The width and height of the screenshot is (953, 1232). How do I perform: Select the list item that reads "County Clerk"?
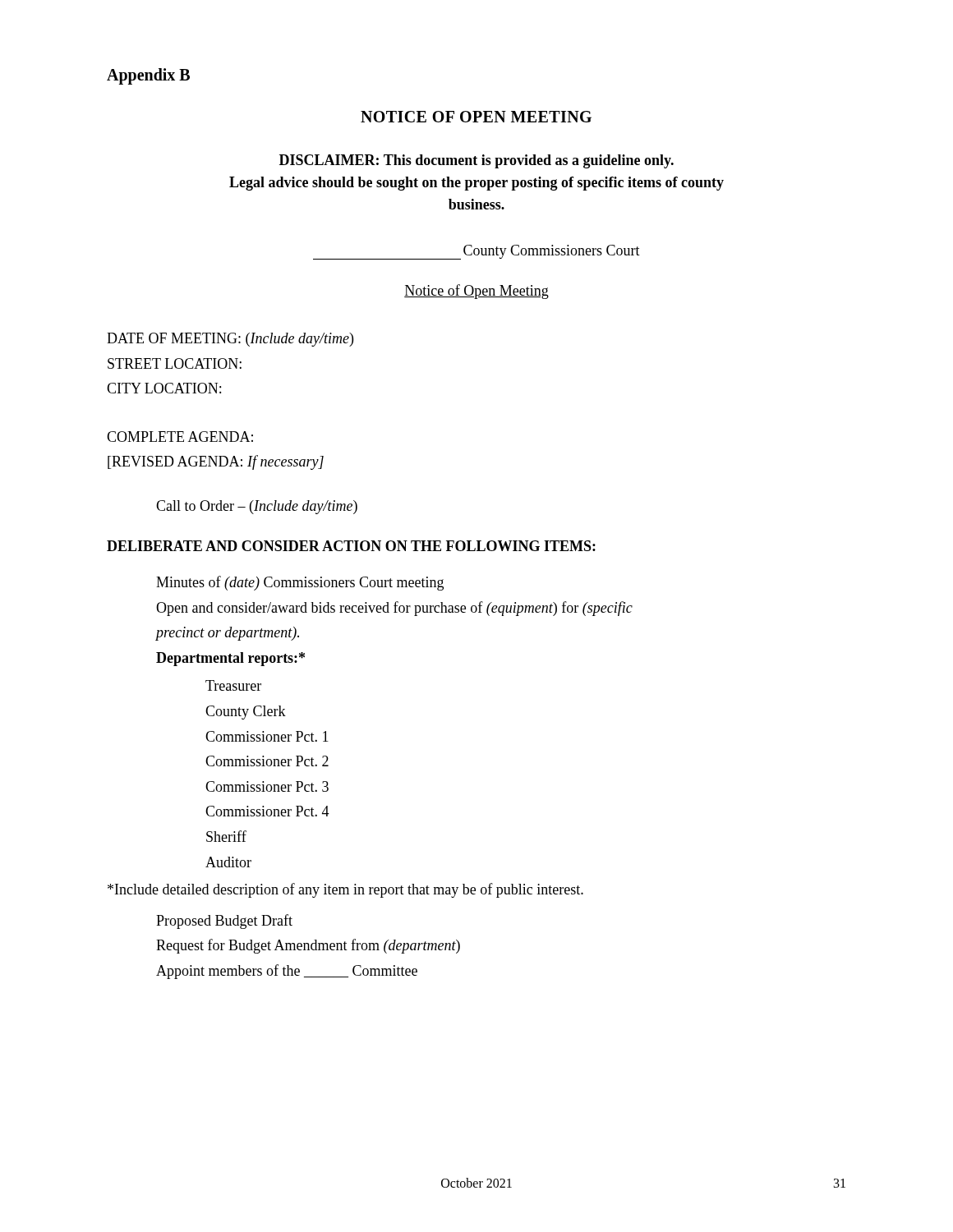(x=245, y=711)
